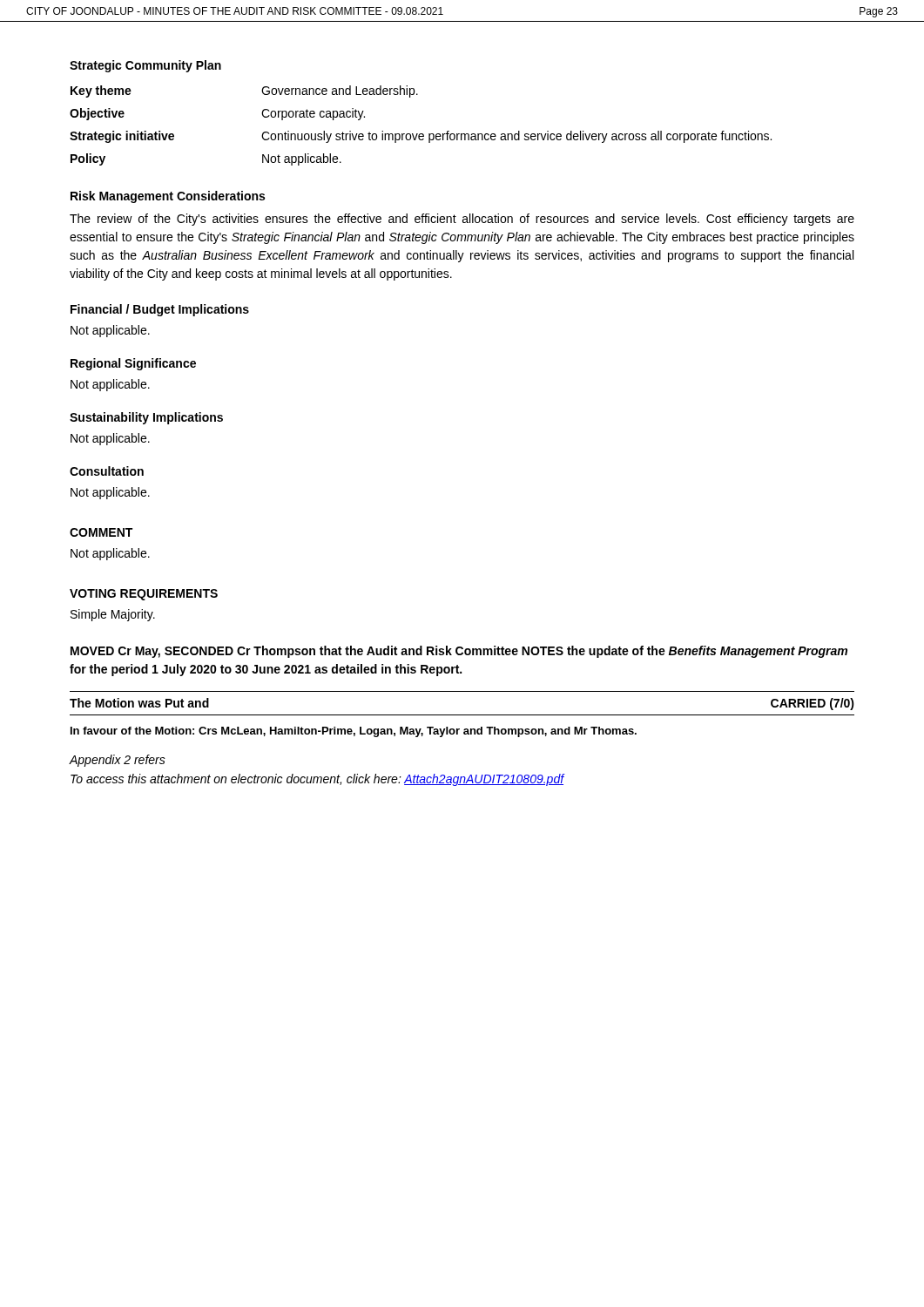Click on the text block that says "The Motion was"
Image resolution: width=924 pixels, height=1307 pixels.
pos(462,703)
